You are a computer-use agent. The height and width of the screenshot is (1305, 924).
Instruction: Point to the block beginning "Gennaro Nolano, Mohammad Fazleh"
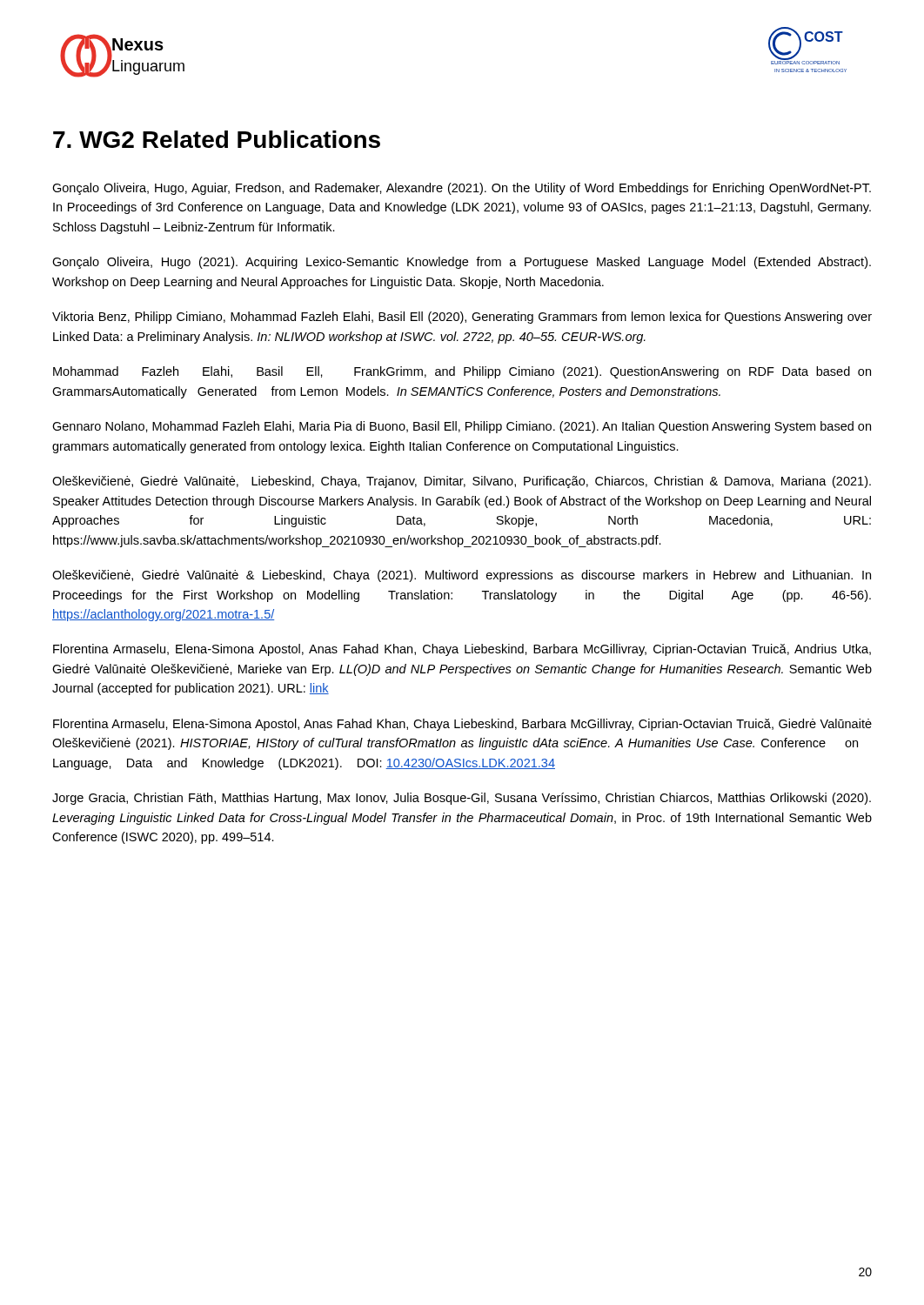coord(462,436)
